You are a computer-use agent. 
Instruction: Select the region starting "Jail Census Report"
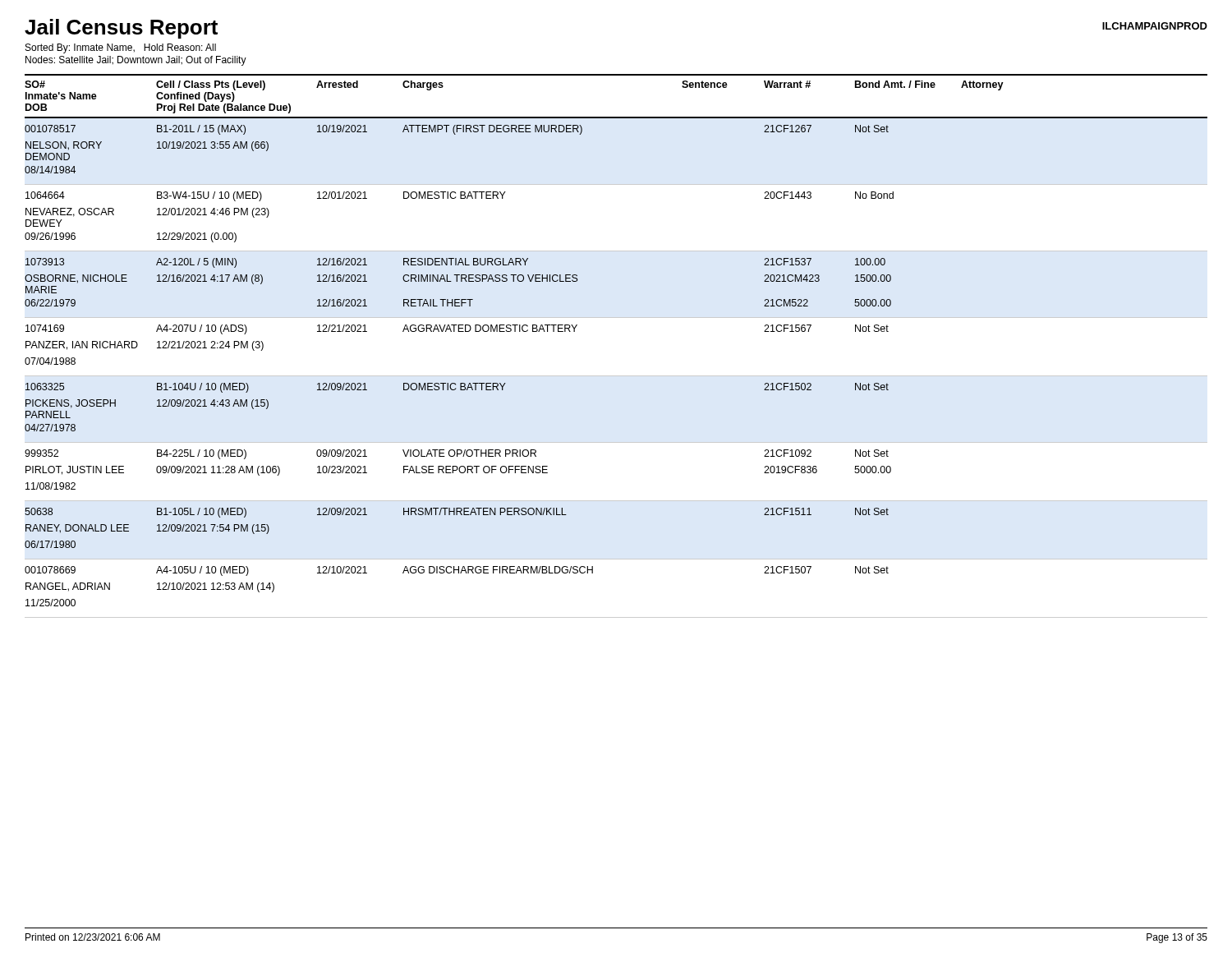point(121,27)
